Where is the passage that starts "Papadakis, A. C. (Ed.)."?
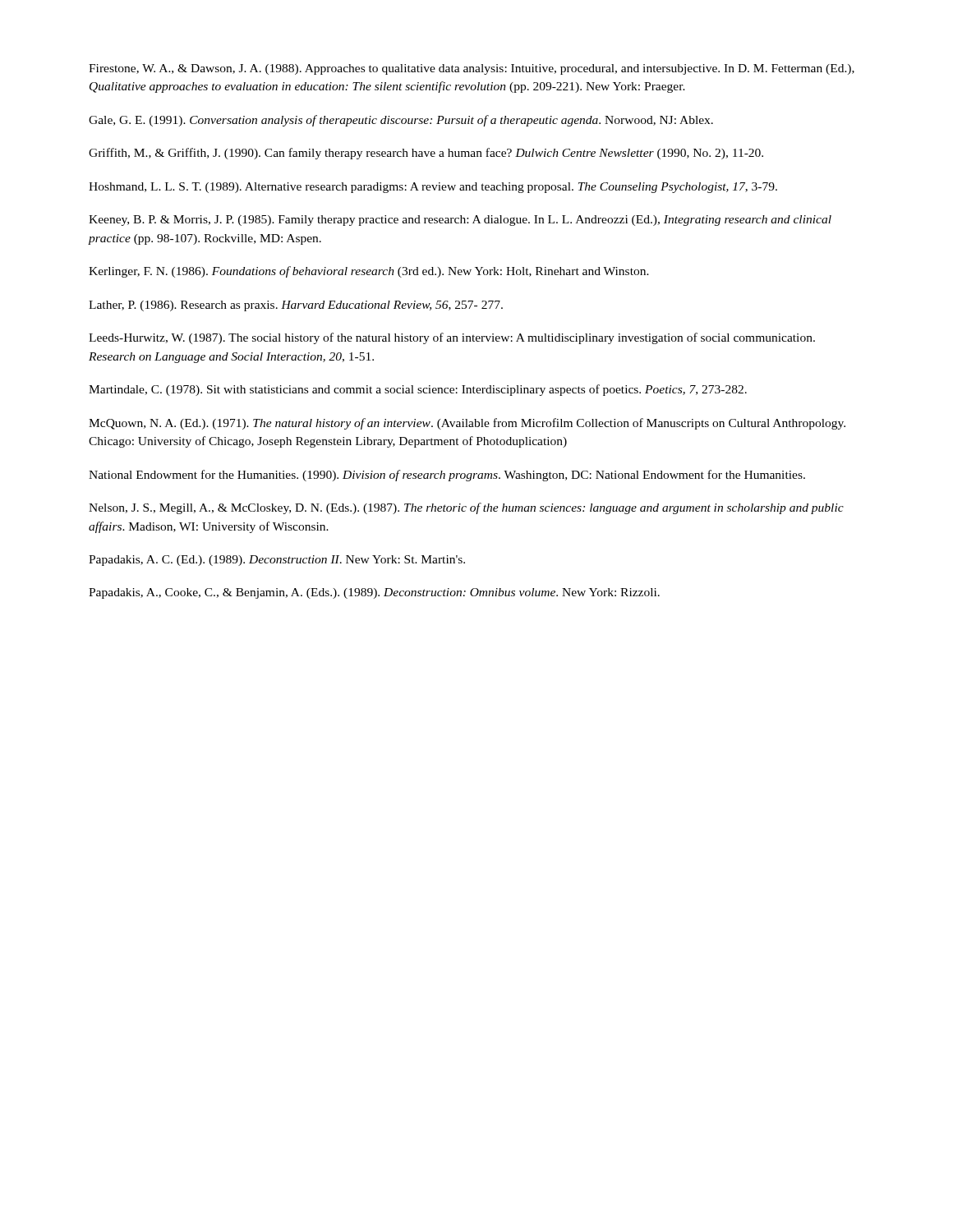The width and height of the screenshot is (953, 1232). 277,559
